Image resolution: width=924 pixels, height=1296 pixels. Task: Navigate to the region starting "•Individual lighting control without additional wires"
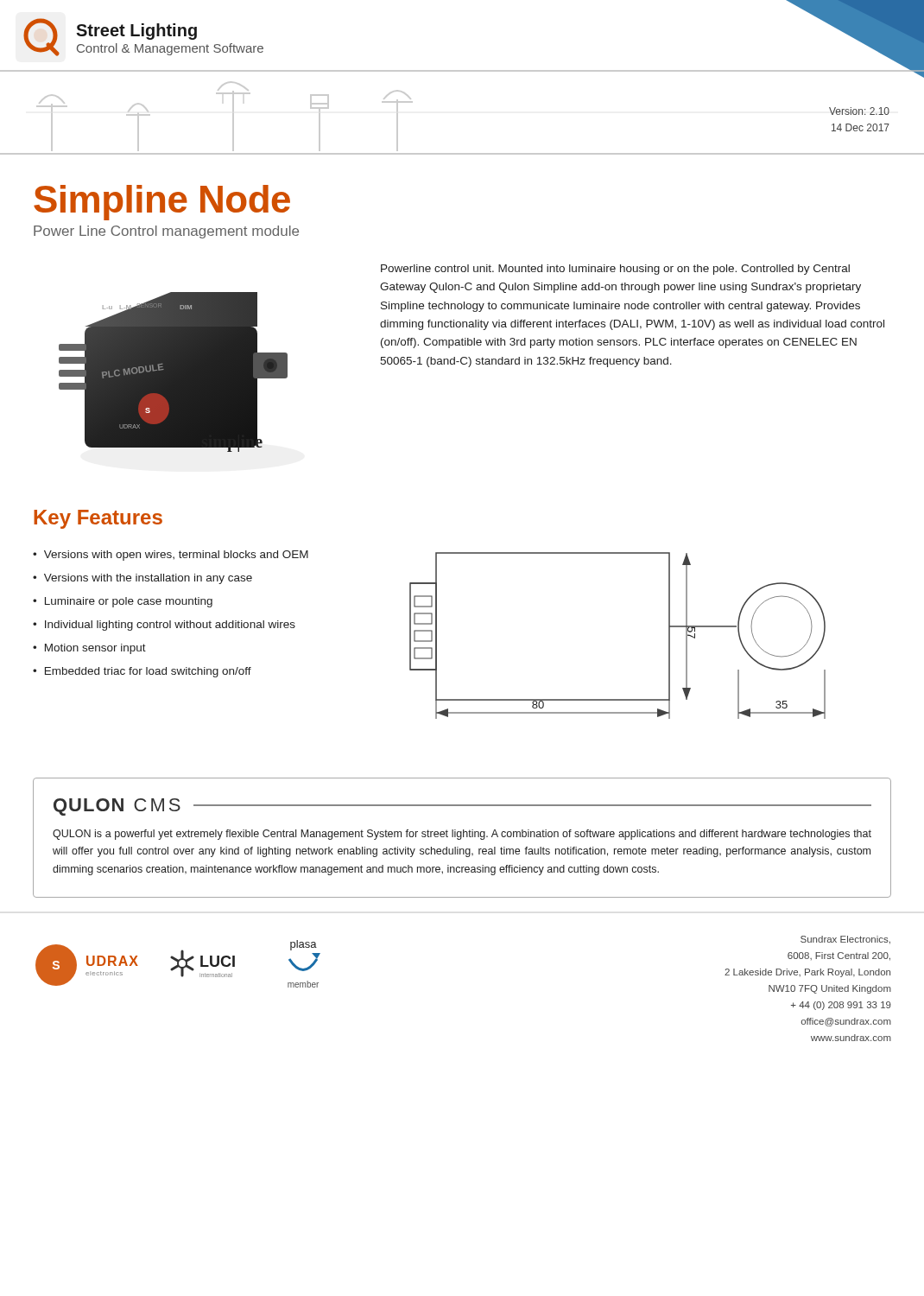[x=201, y=625]
